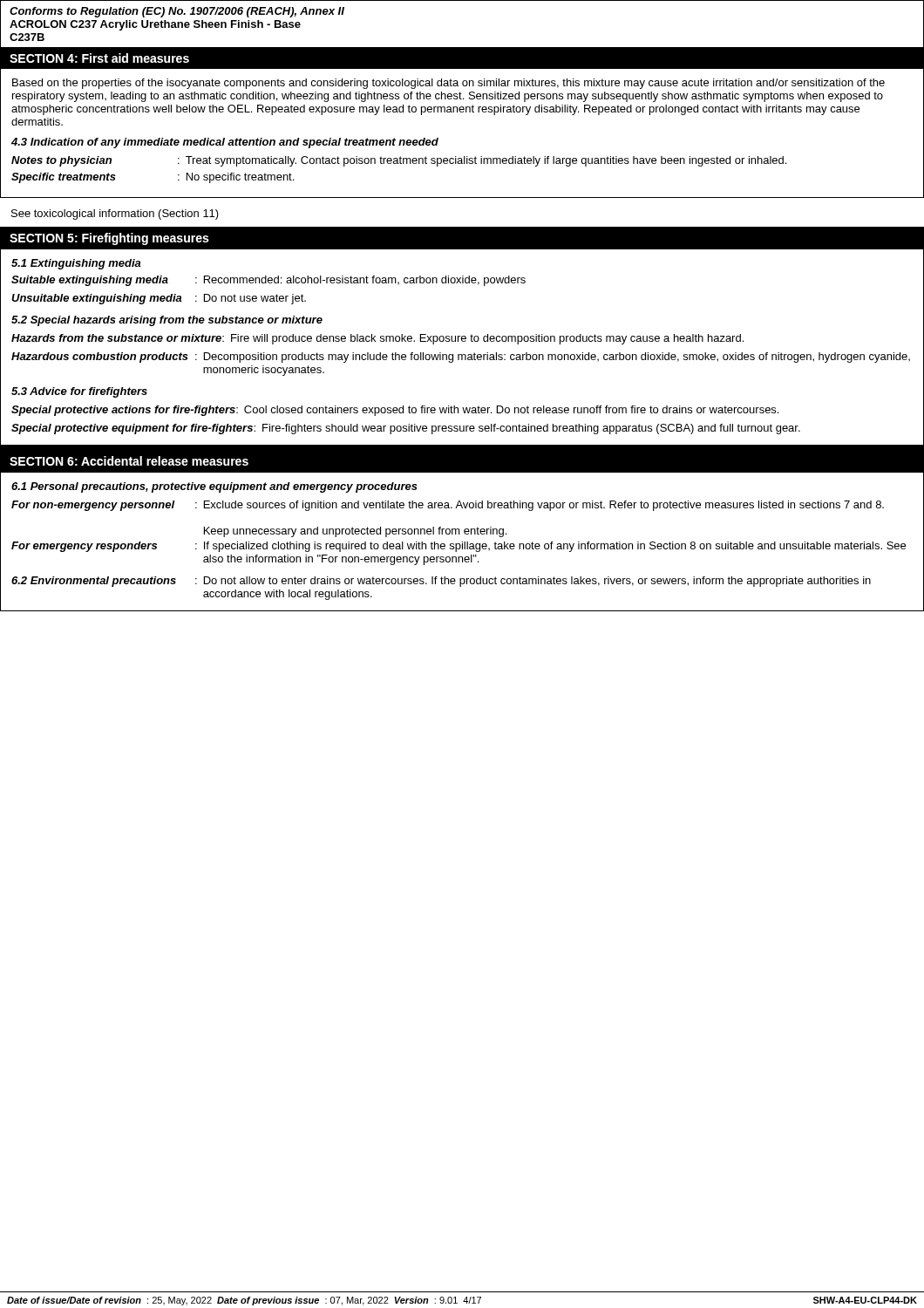Where is the passage that starts "Special protective actions"?
Screen dimensions: 1308x924
[396, 409]
